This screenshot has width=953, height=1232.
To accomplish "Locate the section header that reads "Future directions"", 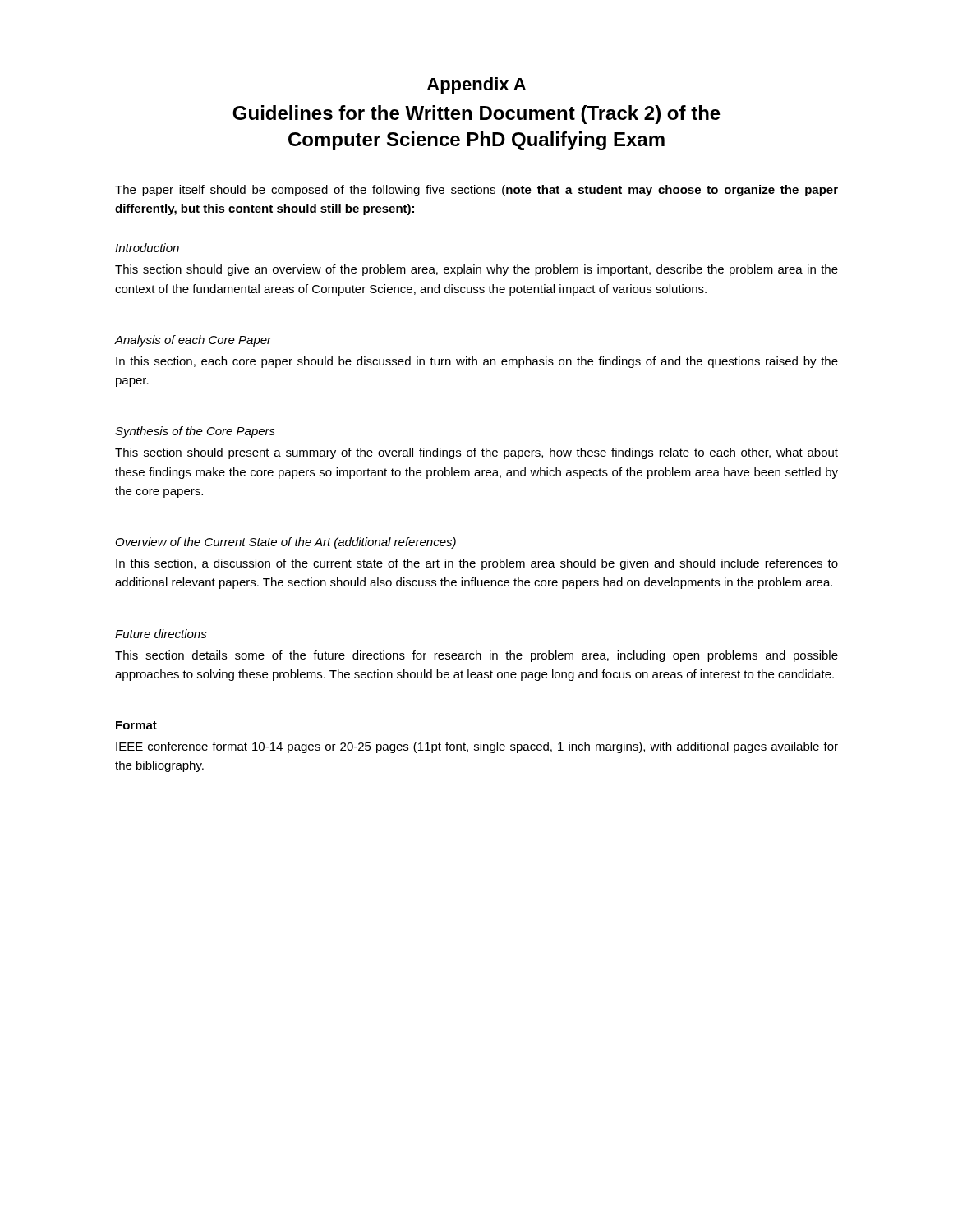I will 161,633.
